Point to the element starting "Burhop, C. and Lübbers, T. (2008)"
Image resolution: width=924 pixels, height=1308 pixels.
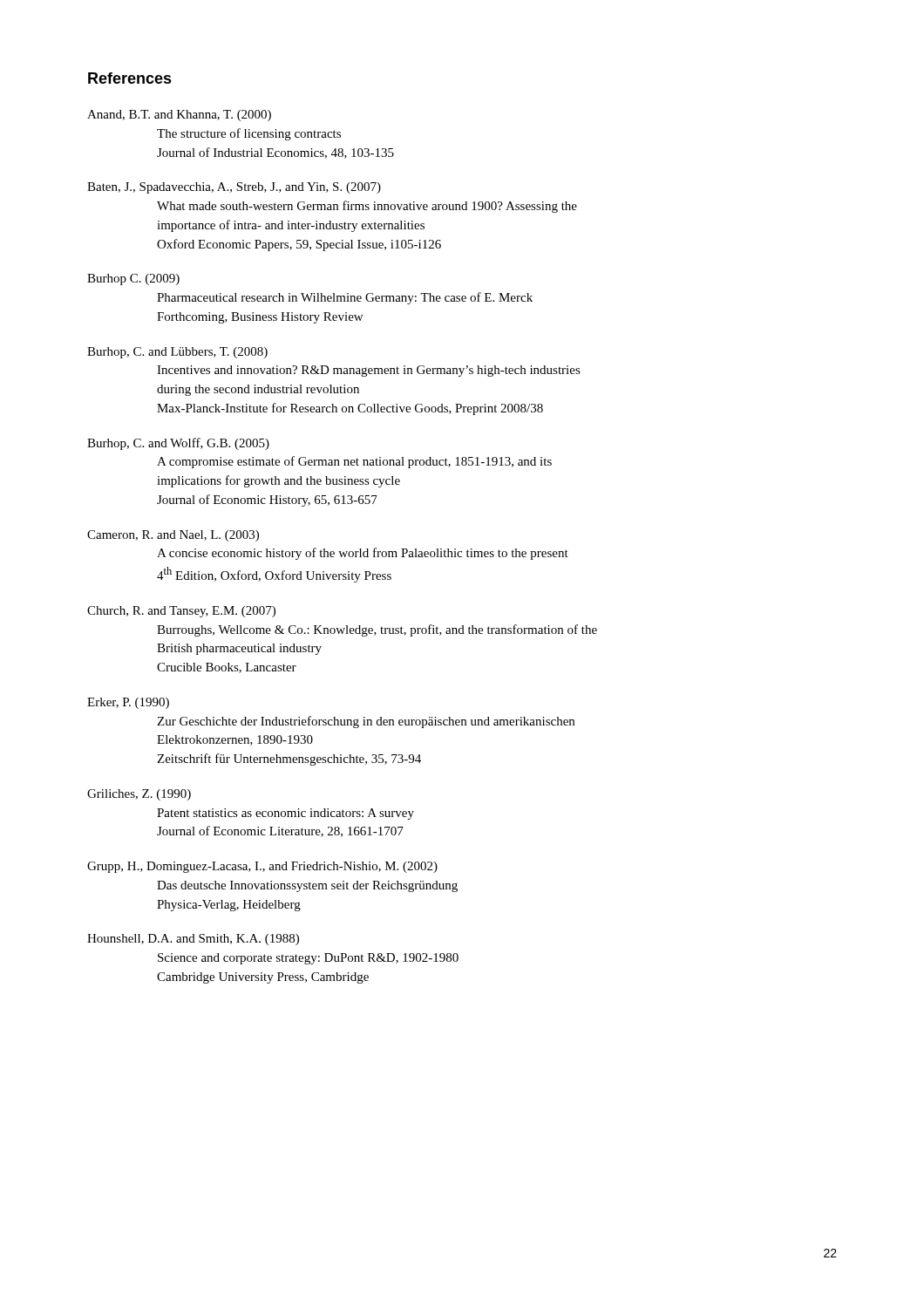[x=453, y=380]
